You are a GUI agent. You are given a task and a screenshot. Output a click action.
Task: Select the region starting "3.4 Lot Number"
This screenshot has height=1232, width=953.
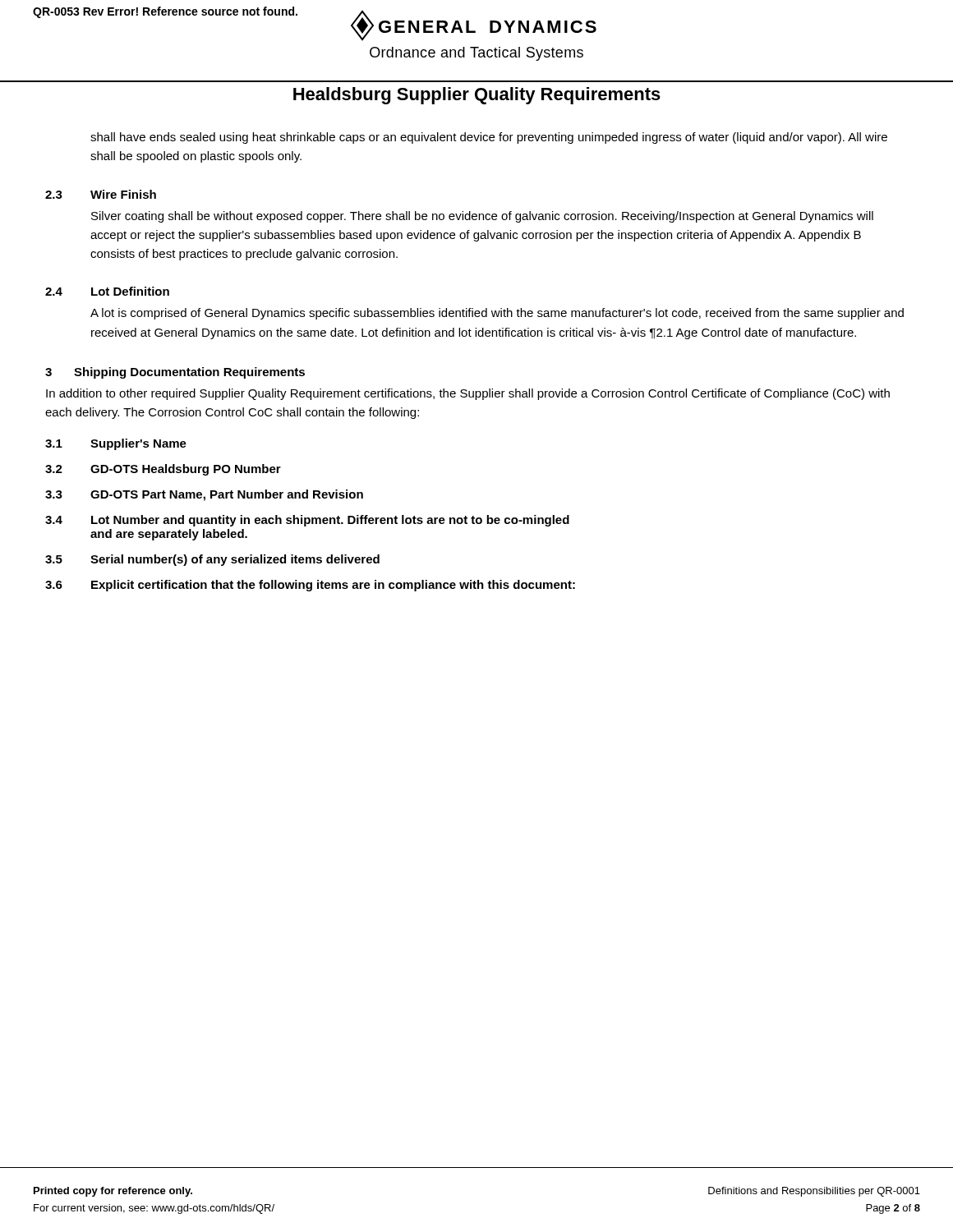point(307,527)
